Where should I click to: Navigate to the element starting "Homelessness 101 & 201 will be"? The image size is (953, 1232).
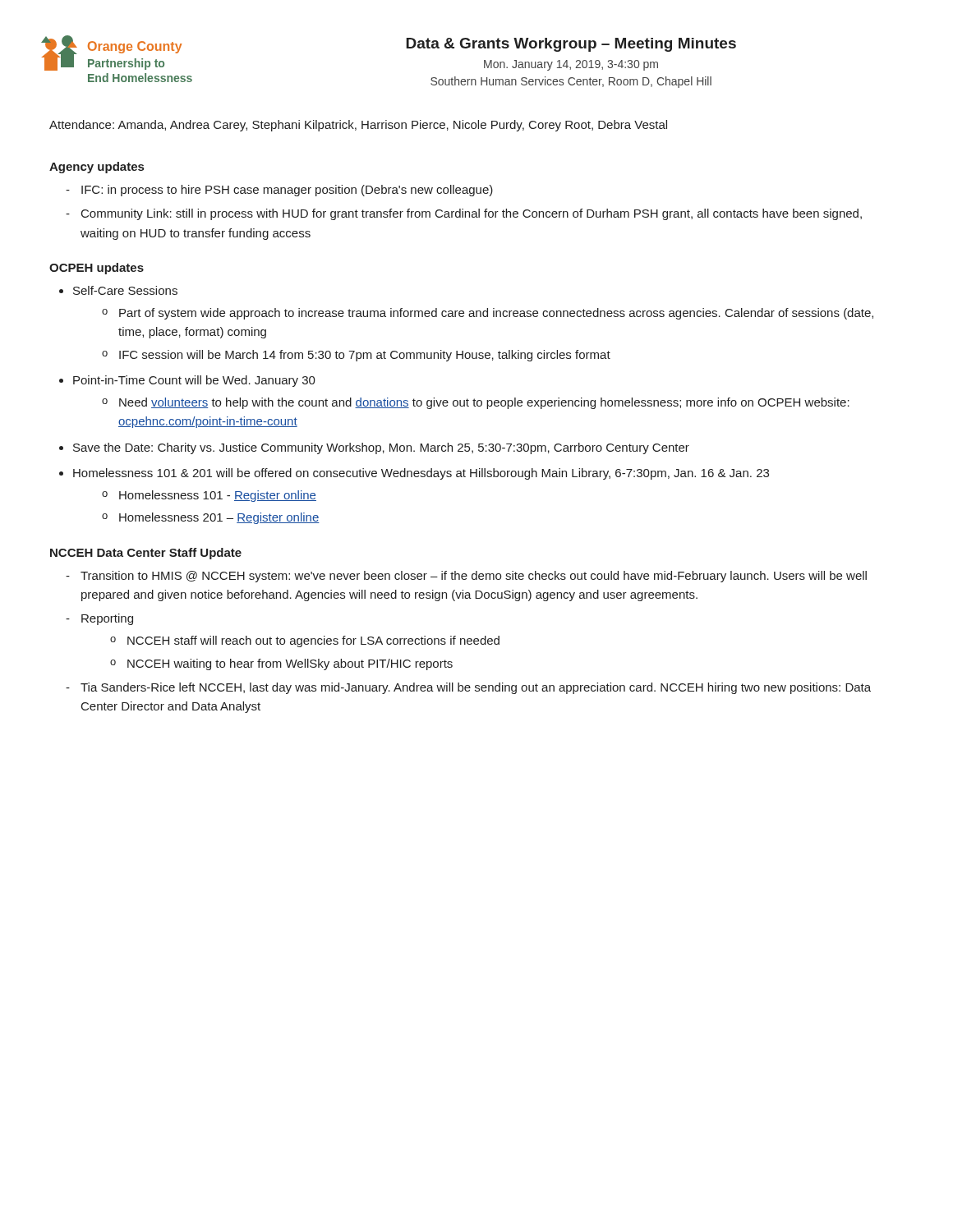tap(421, 474)
